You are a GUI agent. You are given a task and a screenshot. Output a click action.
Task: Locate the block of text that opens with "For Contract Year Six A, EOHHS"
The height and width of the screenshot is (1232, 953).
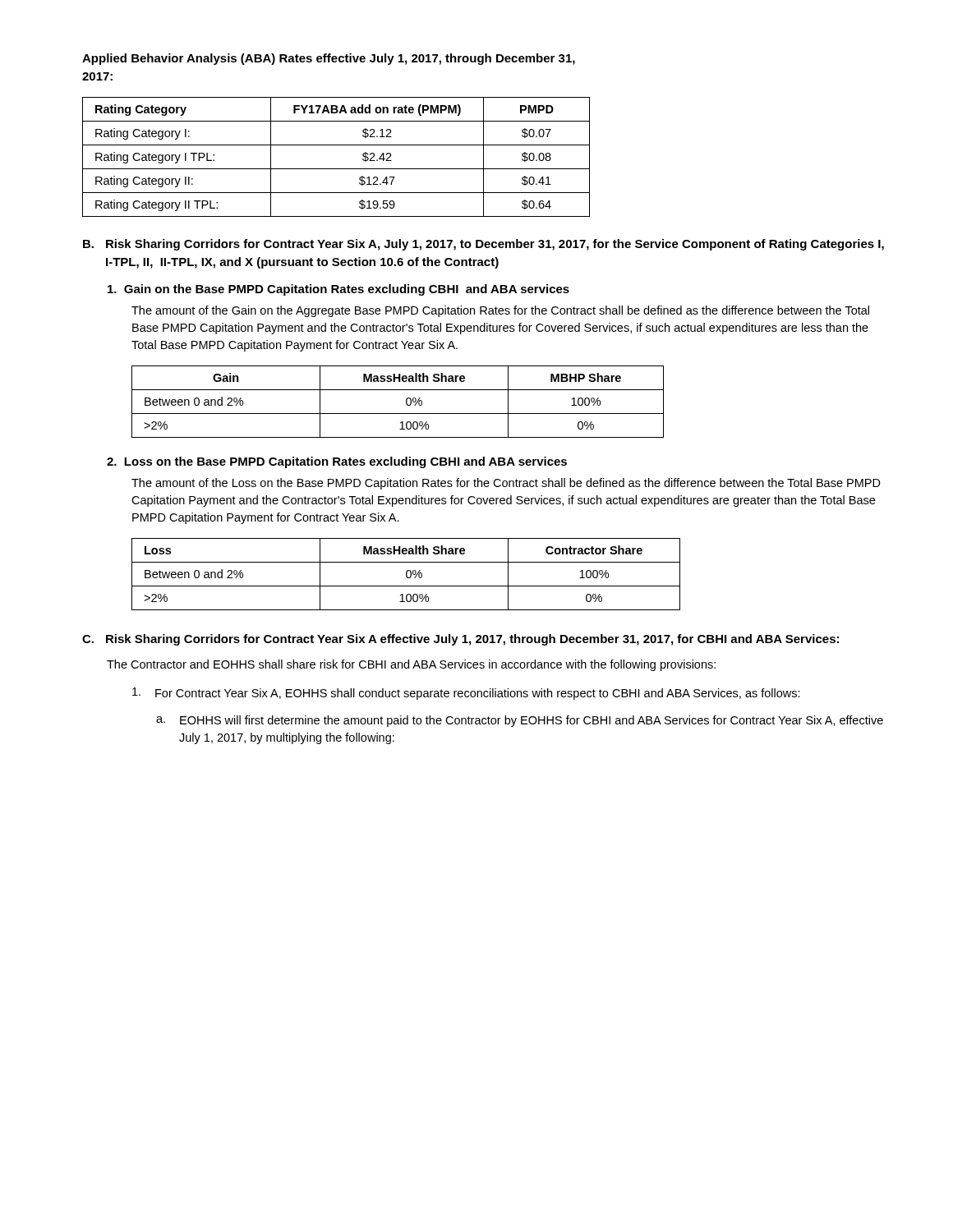point(509,694)
